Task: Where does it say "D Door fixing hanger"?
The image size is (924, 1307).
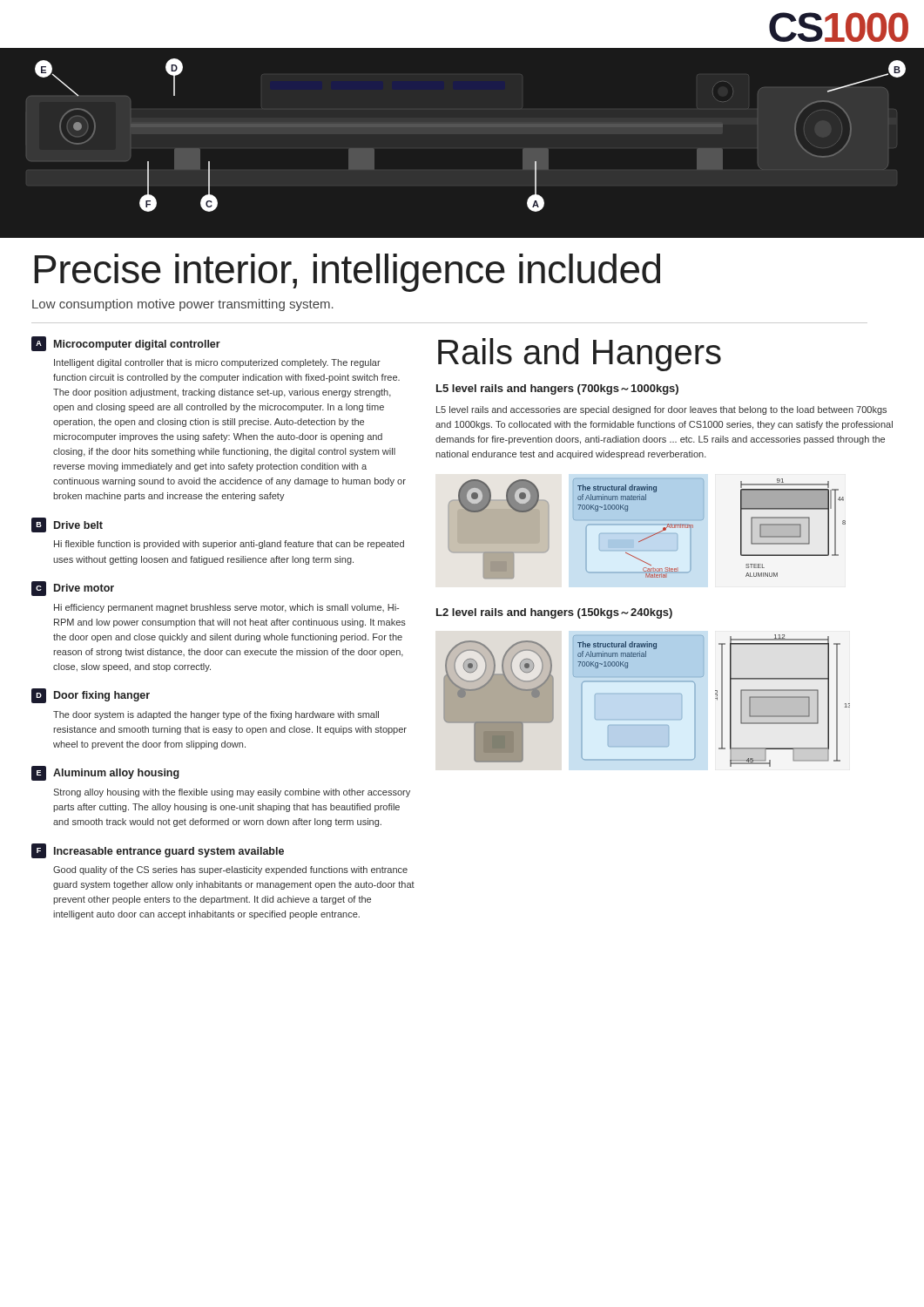Action: (91, 696)
